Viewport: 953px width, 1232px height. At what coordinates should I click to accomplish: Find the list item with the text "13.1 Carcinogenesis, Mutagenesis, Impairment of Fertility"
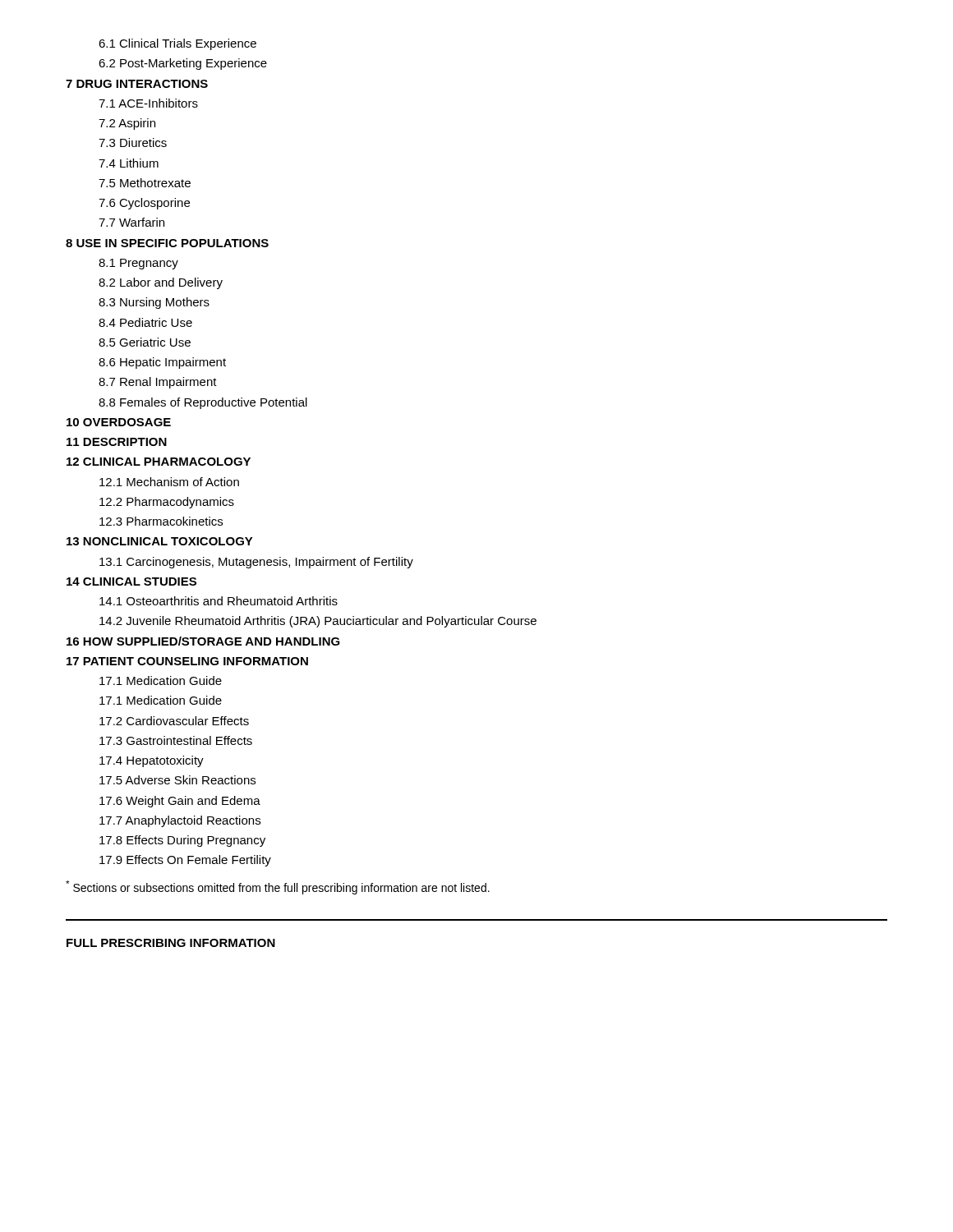coord(256,561)
